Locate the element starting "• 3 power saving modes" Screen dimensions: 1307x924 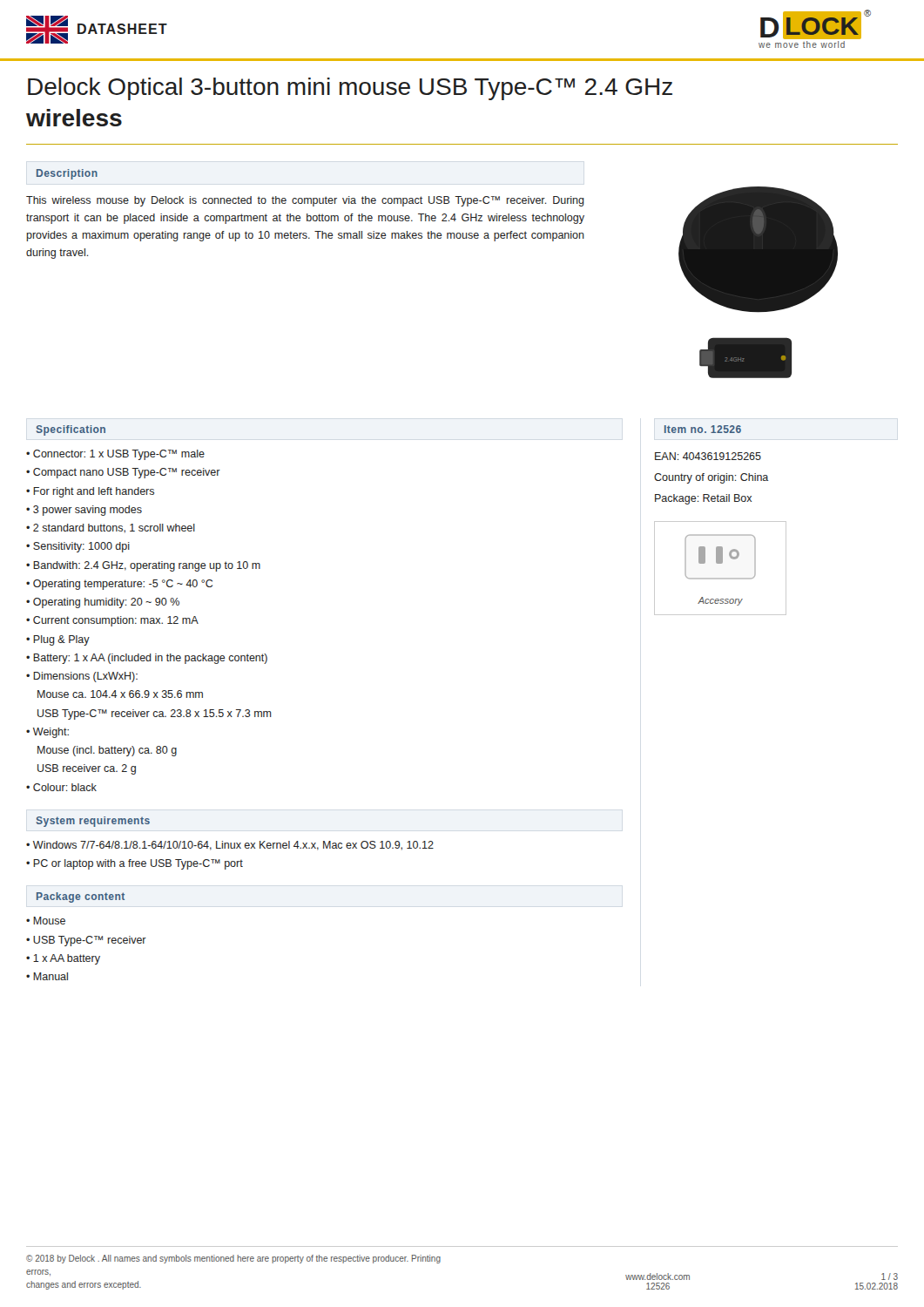84,510
